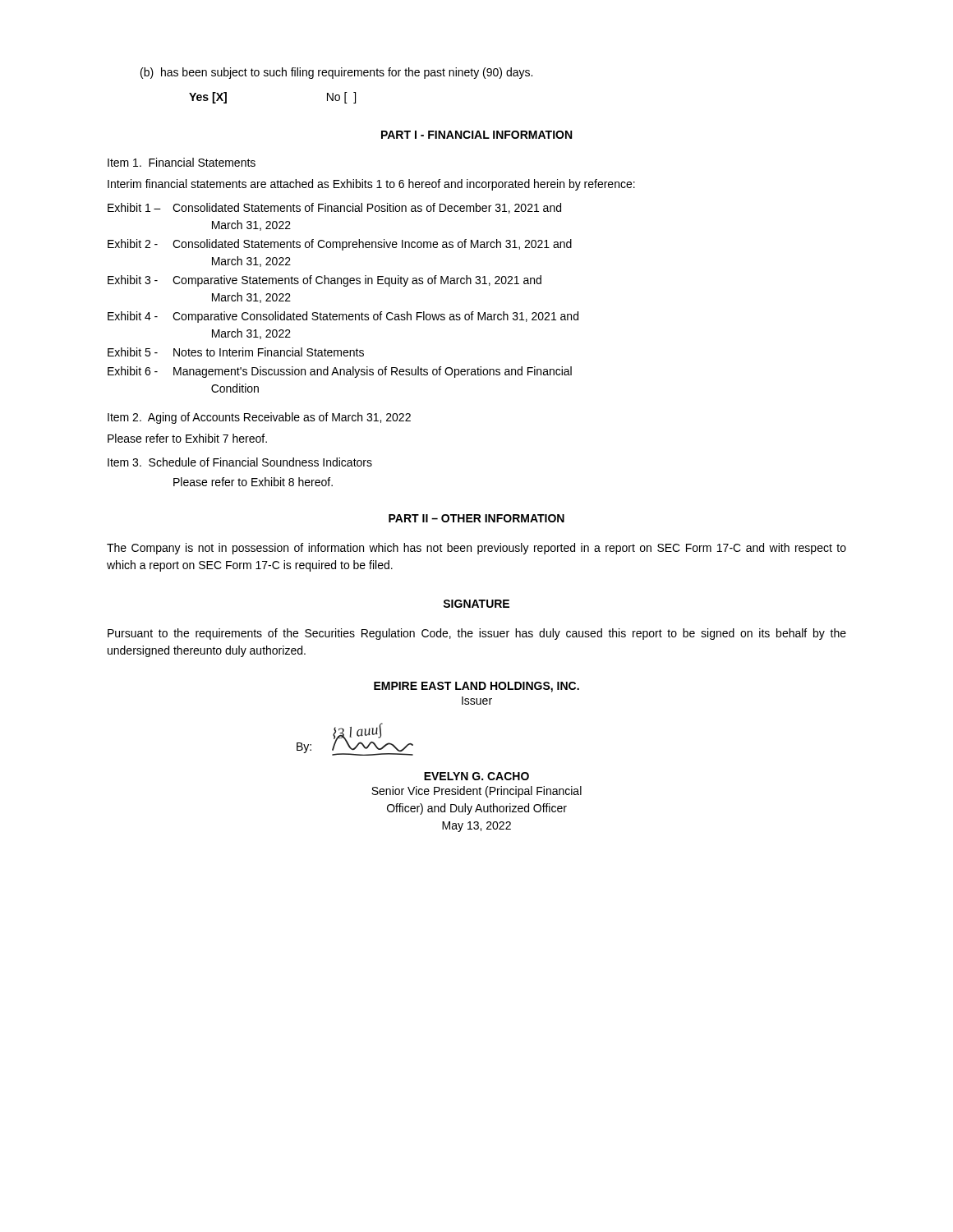Find the block on this page that starts "Item 3. Schedule of Financial"
Screen dimensions: 1232x953
(x=239, y=462)
